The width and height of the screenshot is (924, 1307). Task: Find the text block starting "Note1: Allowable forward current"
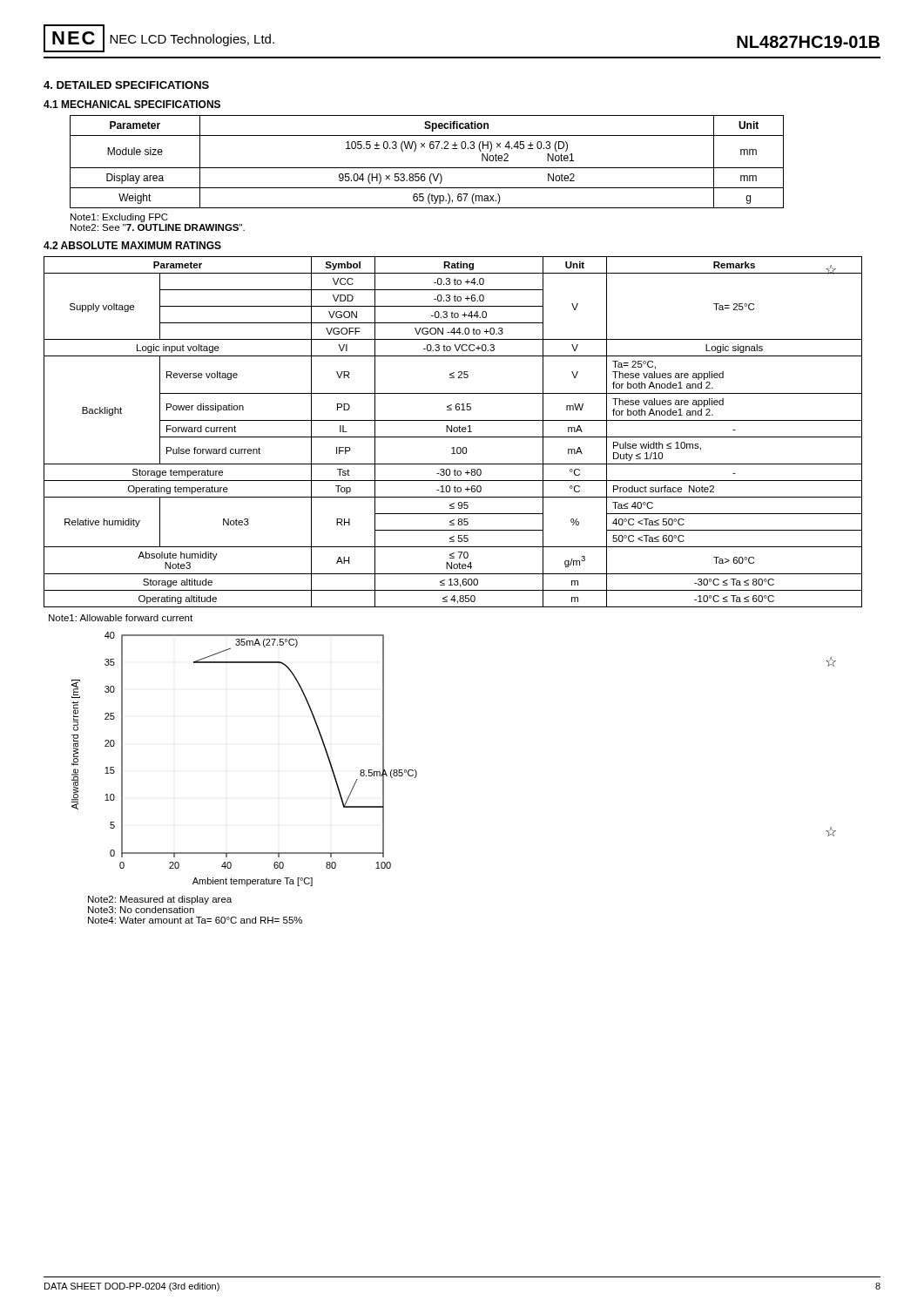click(120, 618)
